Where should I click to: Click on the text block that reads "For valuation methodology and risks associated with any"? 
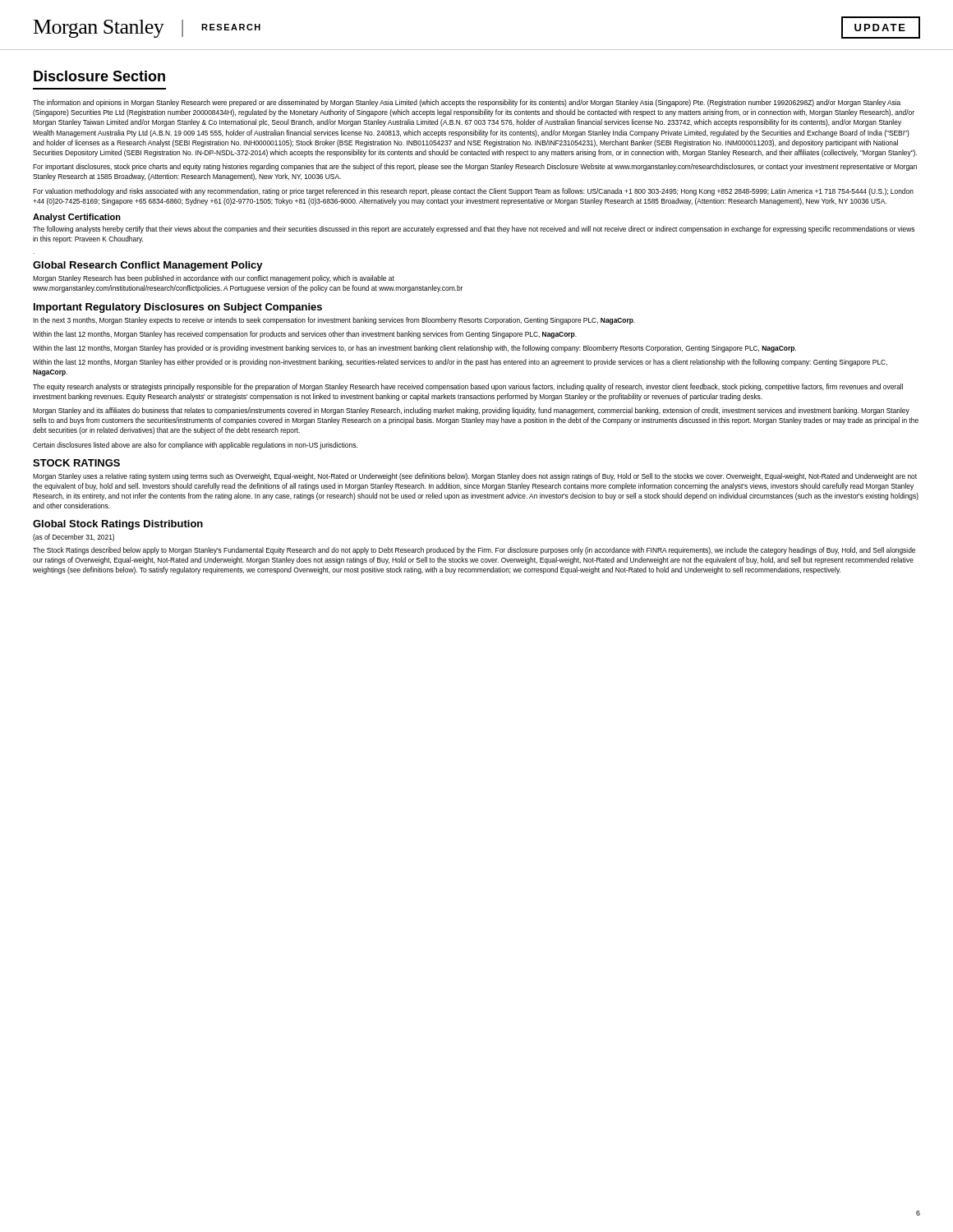point(473,196)
